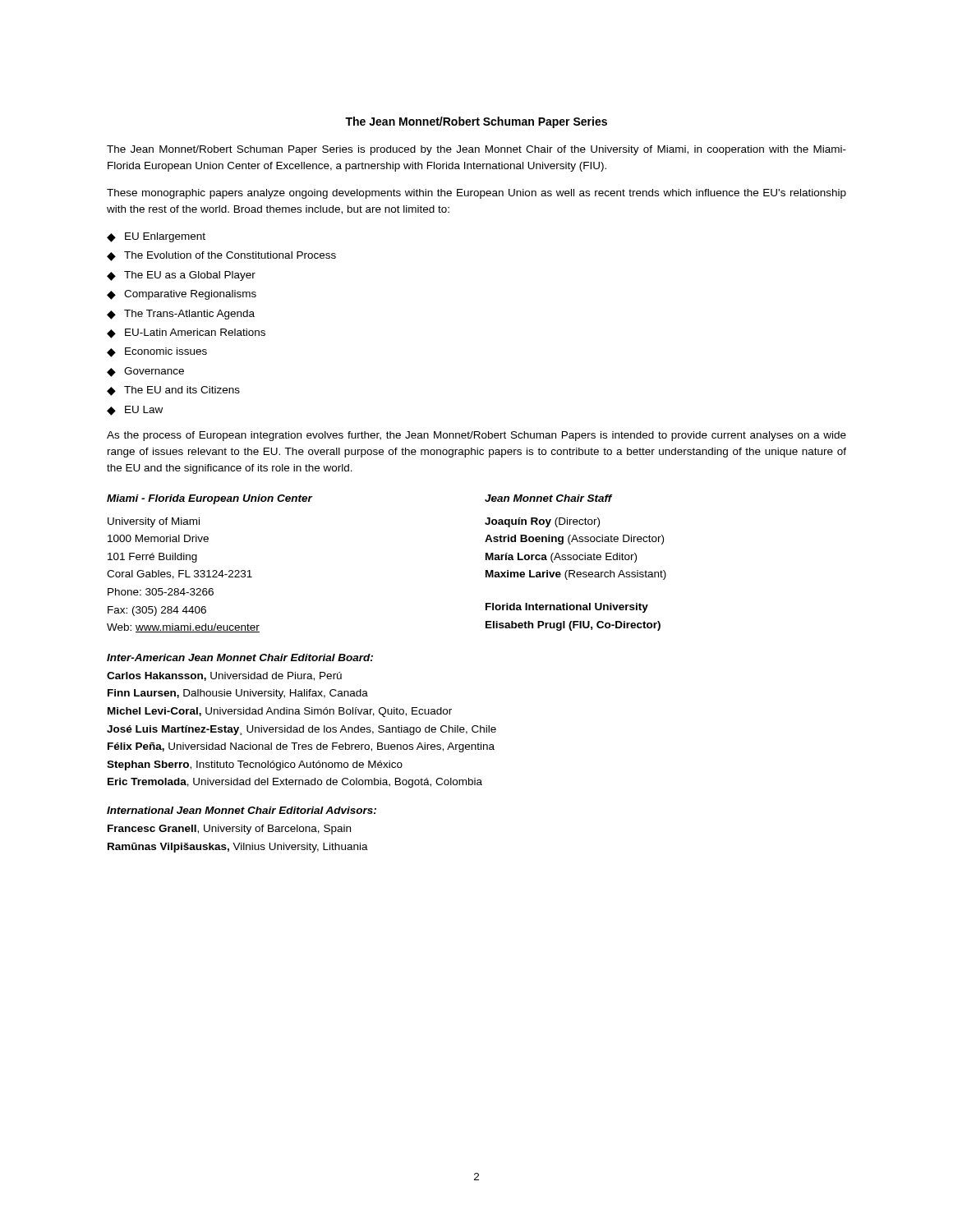Click on the list item that reads "◆EU Enlargement"
The image size is (953, 1232).
[156, 237]
